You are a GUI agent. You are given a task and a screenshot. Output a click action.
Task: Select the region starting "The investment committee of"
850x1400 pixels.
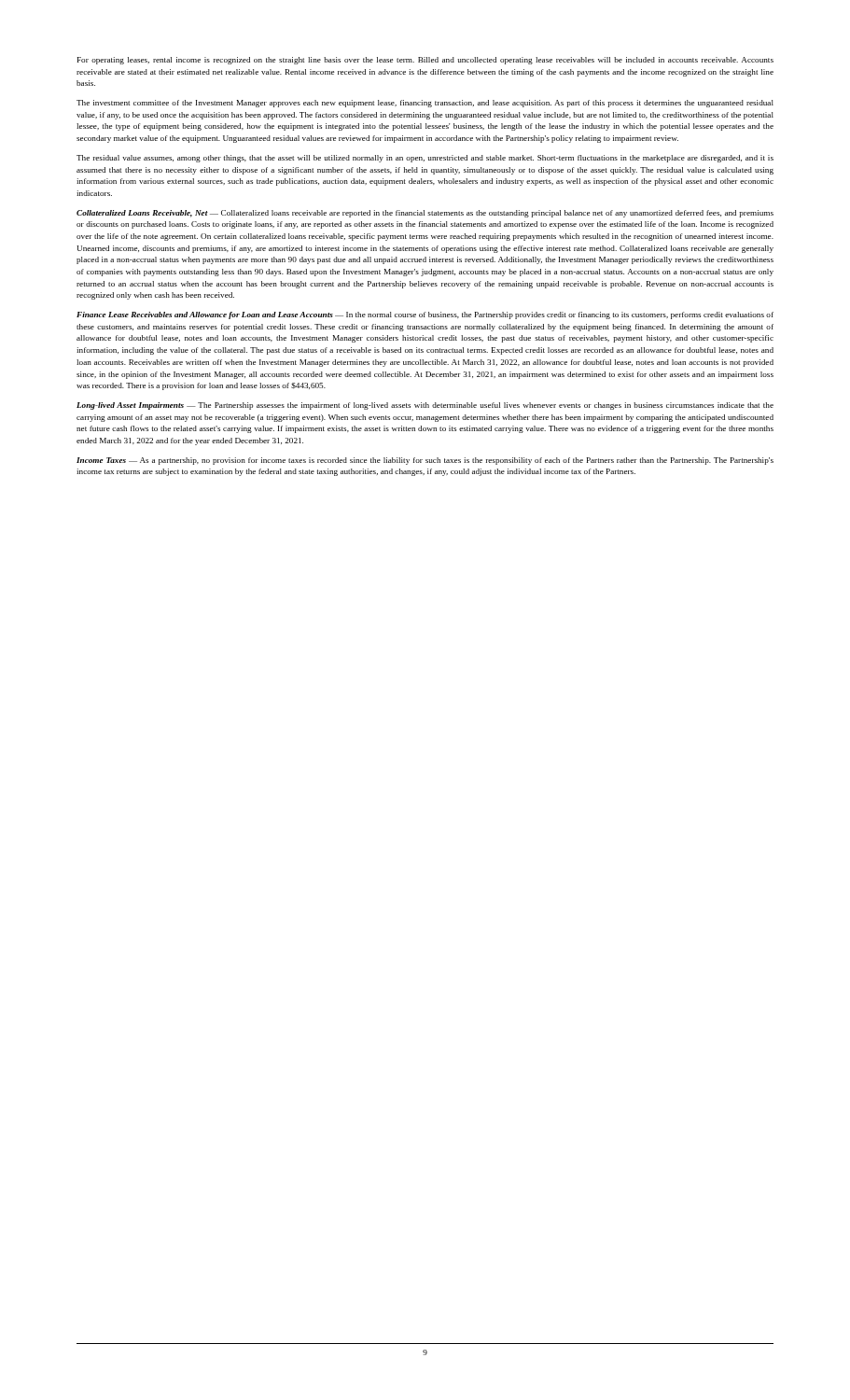(425, 120)
